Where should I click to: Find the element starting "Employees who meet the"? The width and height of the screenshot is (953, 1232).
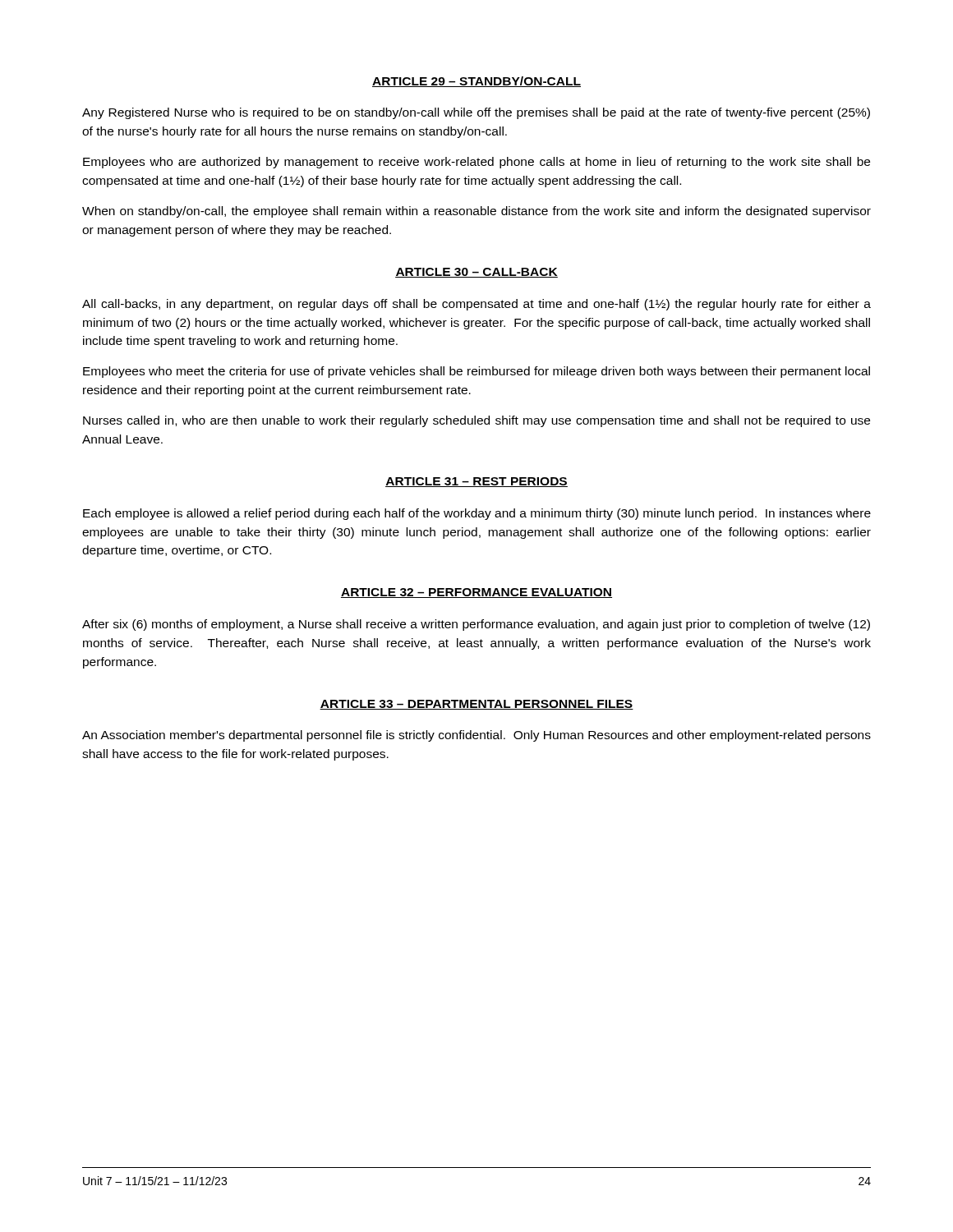pos(476,381)
